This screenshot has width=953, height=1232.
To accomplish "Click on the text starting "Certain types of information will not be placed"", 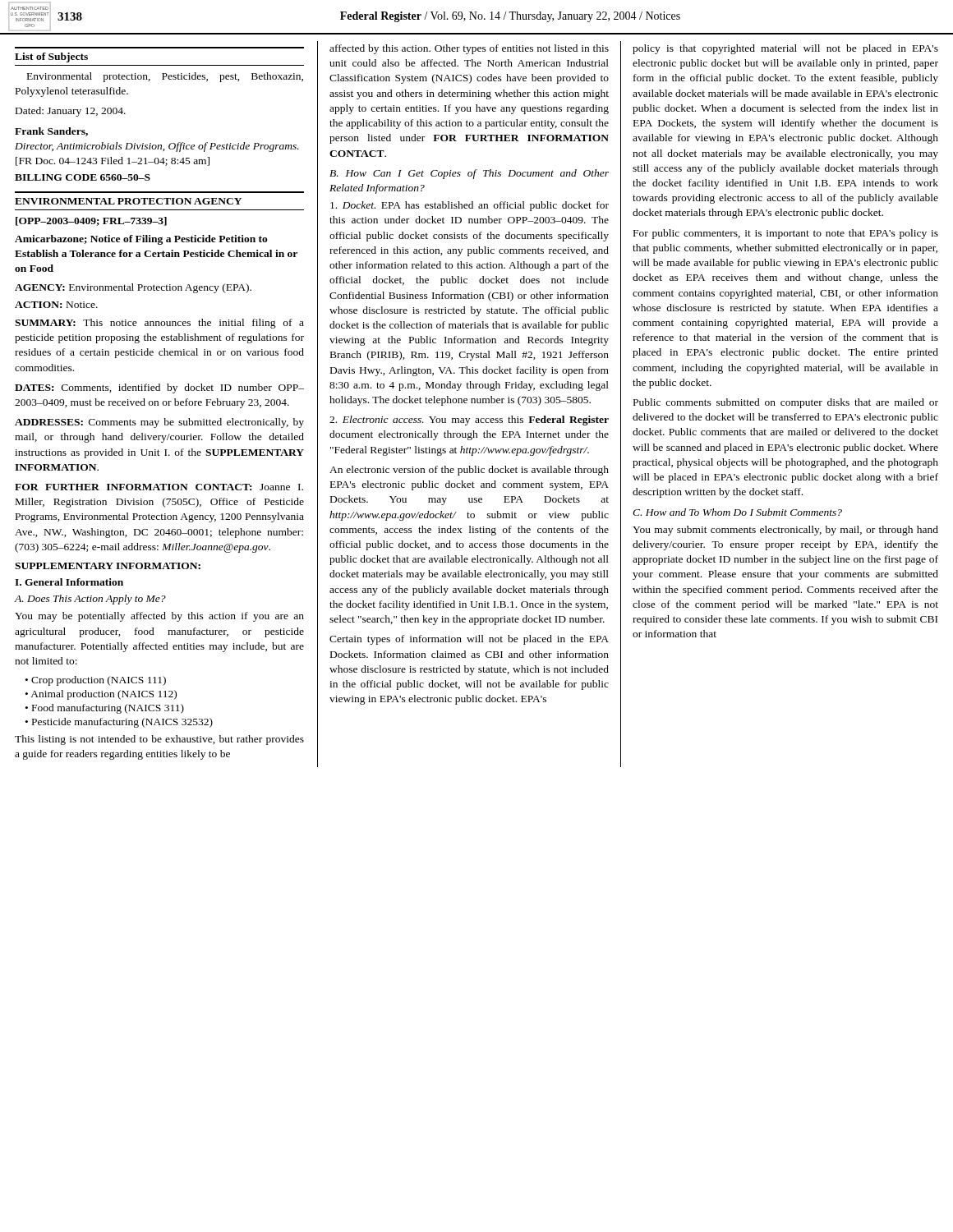I will coord(469,669).
